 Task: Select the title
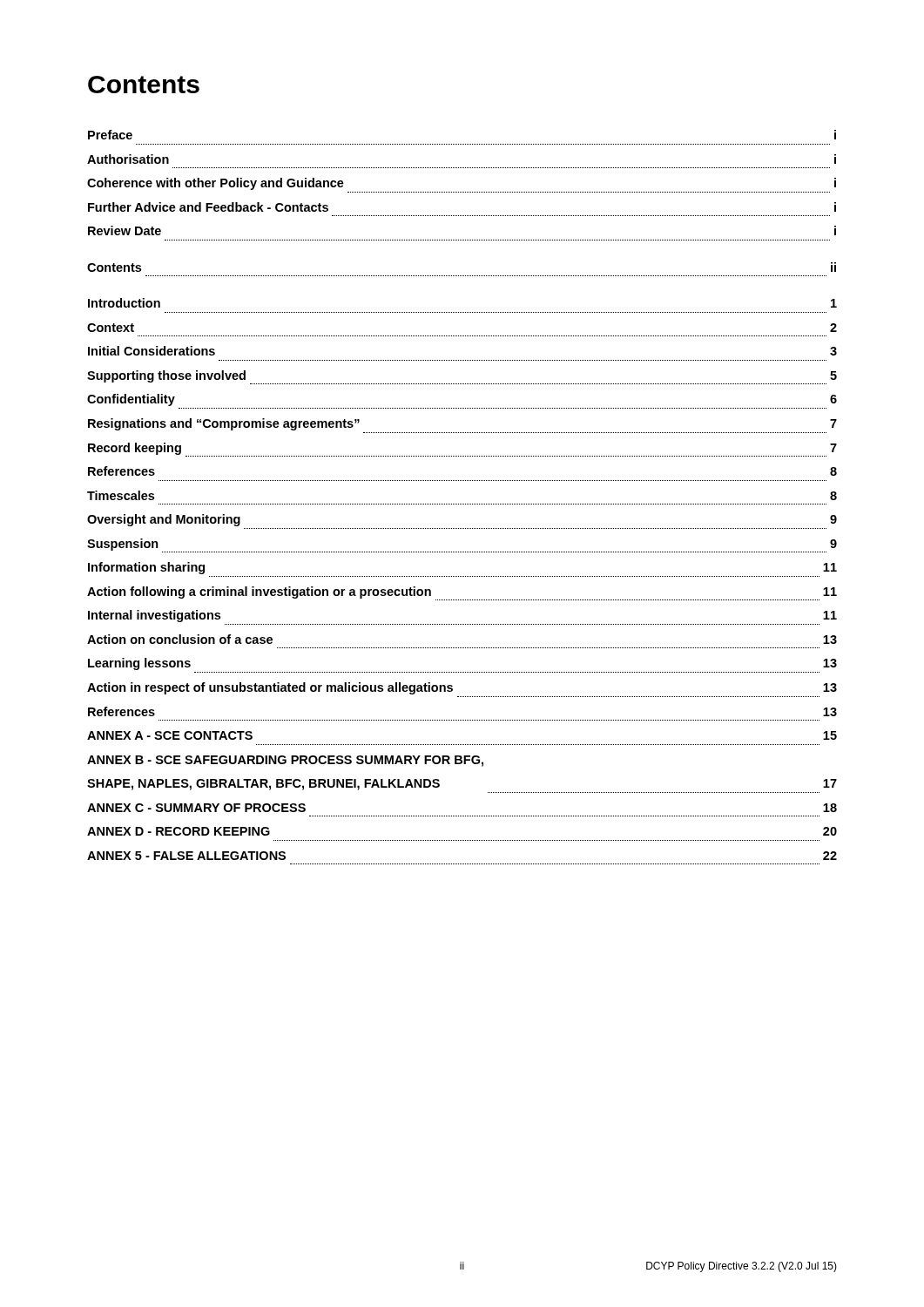pyautogui.click(x=144, y=84)
